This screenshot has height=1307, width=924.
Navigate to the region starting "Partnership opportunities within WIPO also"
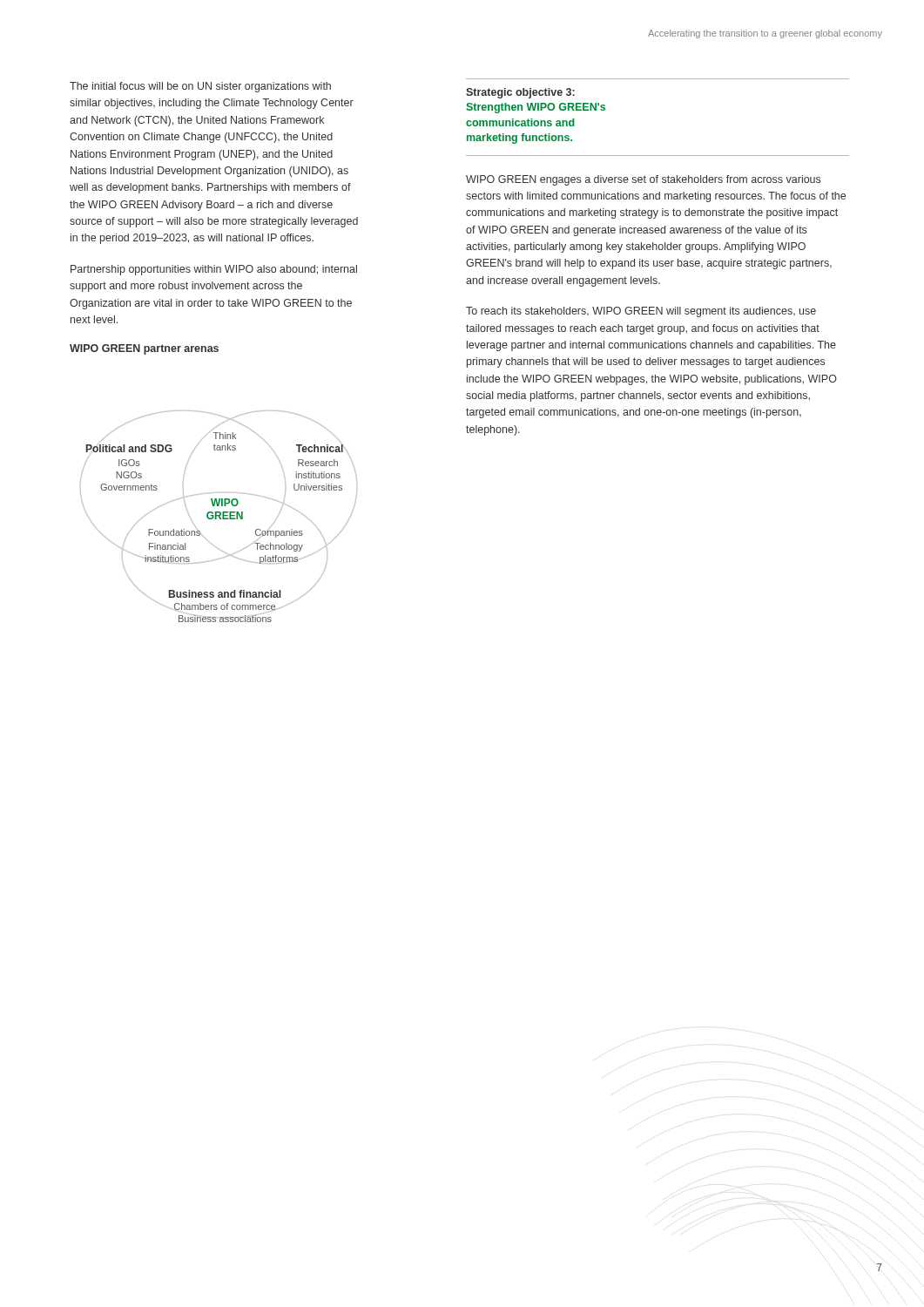214,294
